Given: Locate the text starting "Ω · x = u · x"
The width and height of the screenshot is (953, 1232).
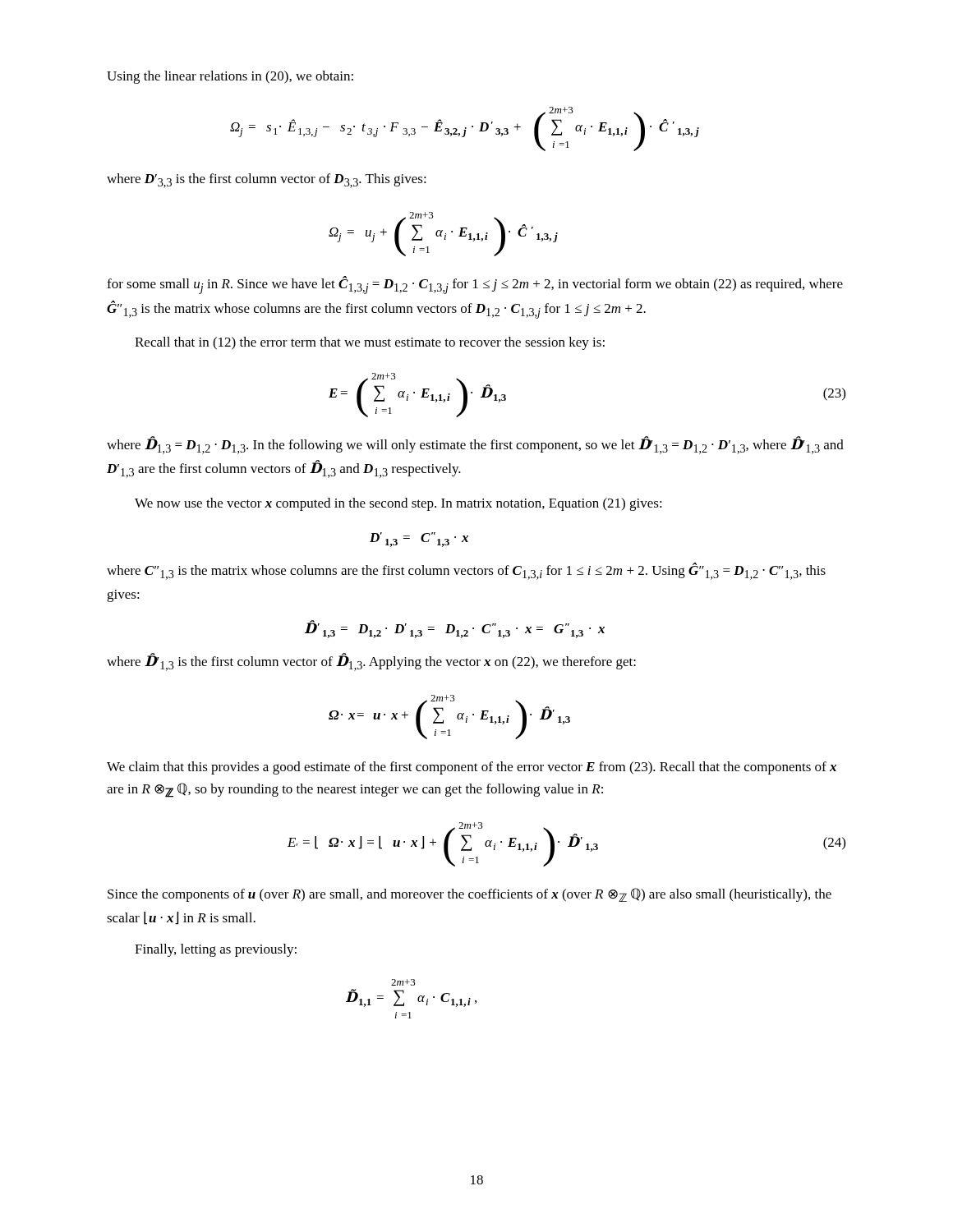Looking at the screenshot, I should pos(476,716).
